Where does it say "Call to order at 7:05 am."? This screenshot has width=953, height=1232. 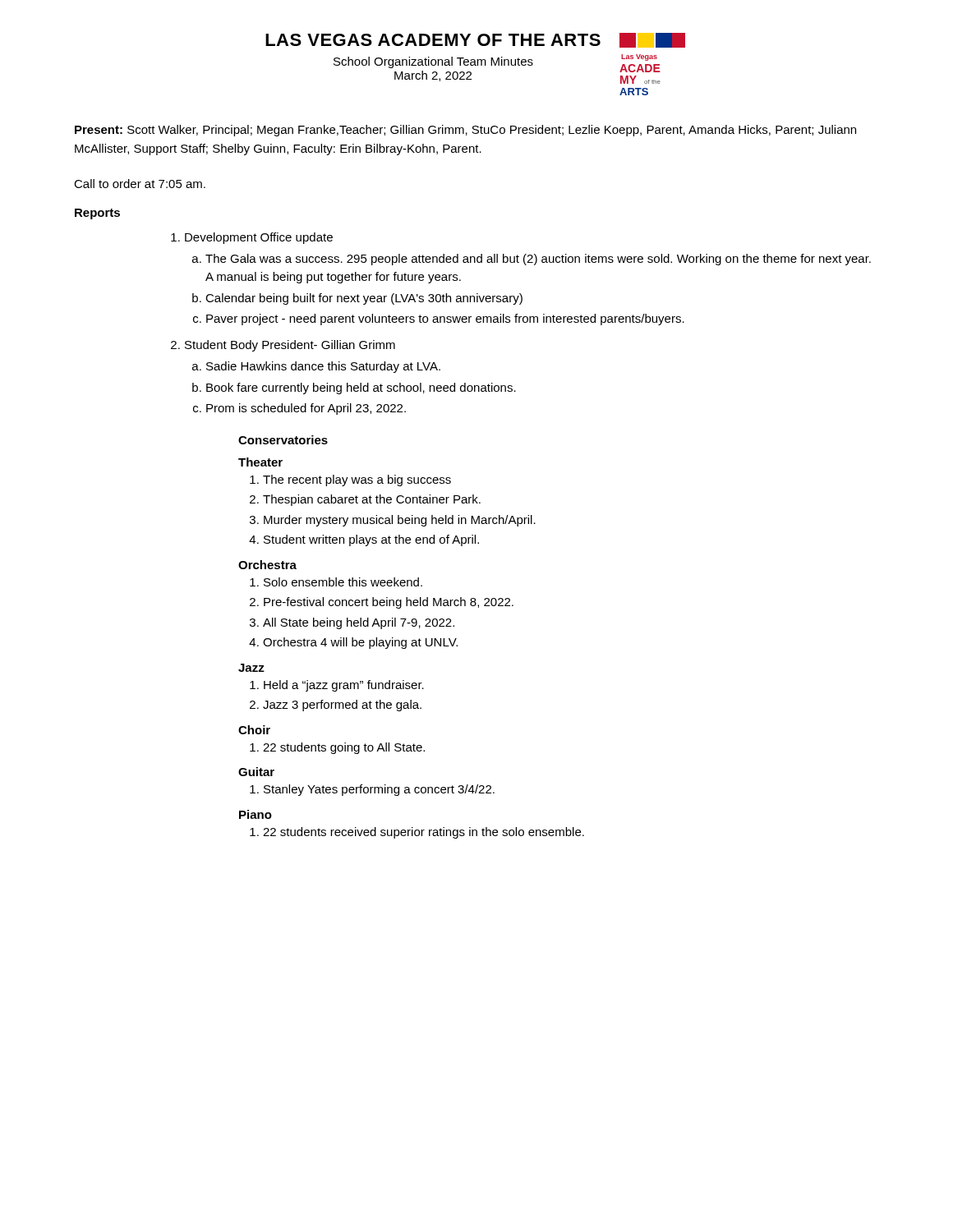(140, 183)
